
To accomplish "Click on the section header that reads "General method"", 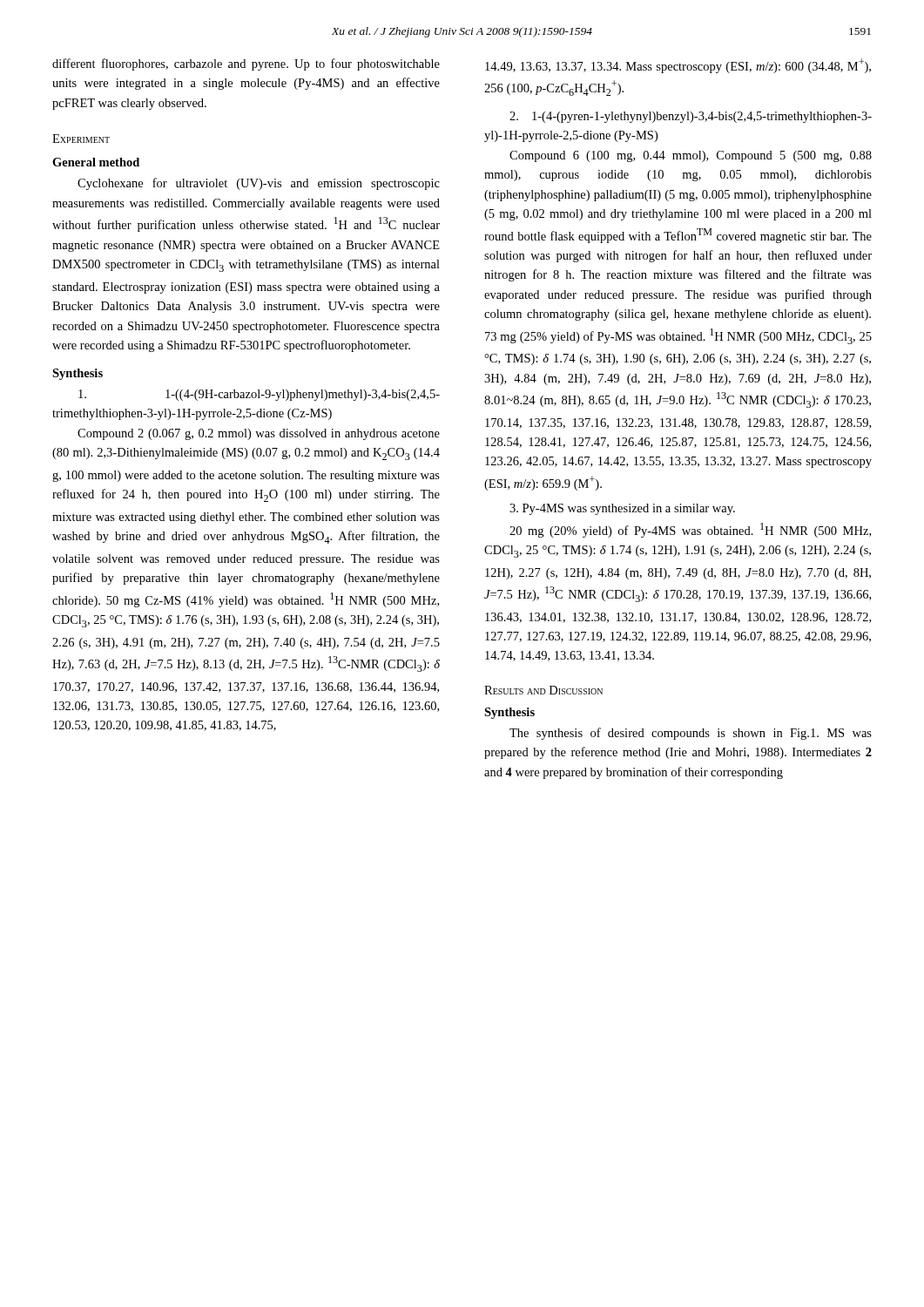I will tap(96, 162).
